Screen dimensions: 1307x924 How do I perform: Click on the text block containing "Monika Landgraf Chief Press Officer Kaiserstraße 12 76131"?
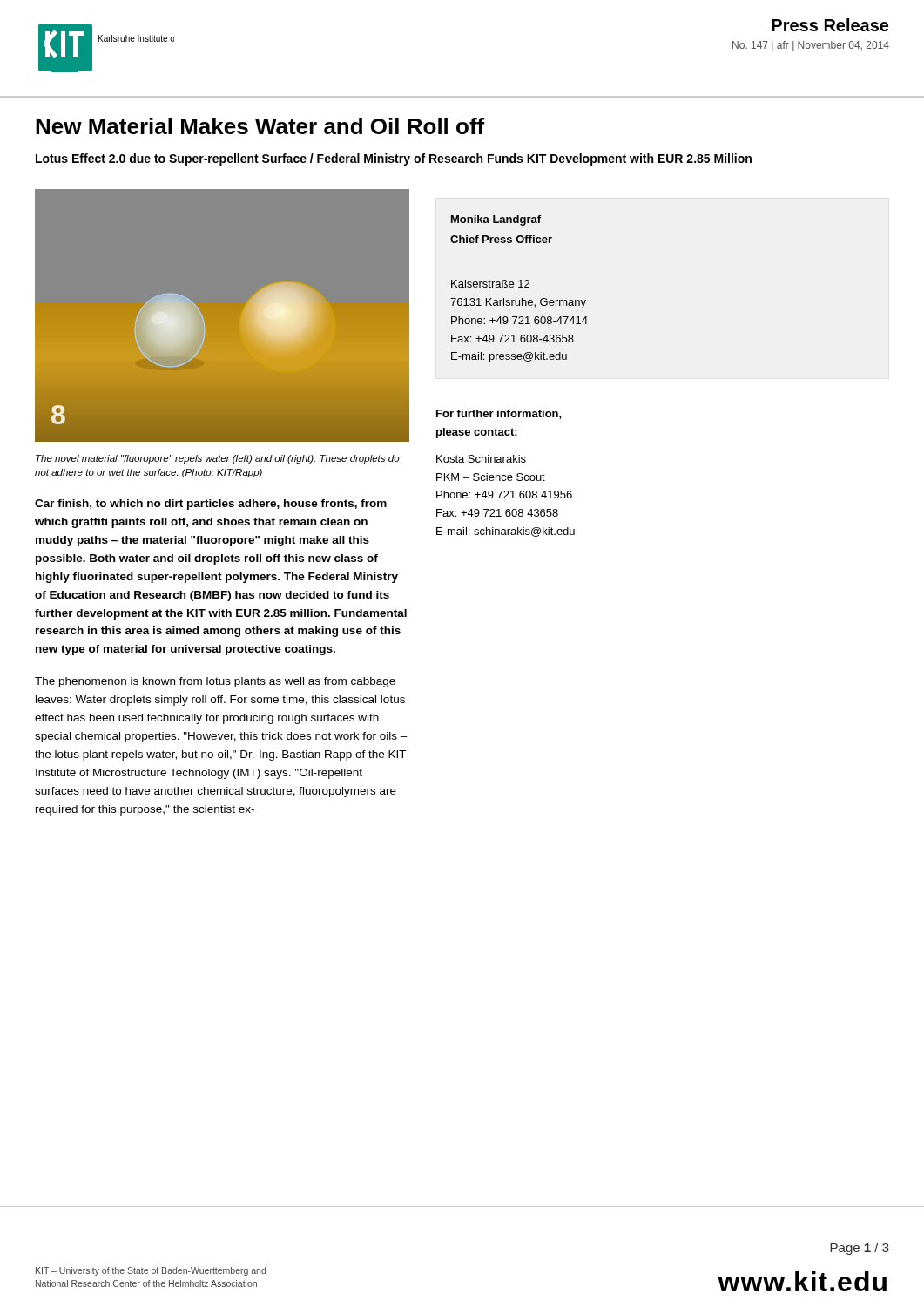point(496,220)
